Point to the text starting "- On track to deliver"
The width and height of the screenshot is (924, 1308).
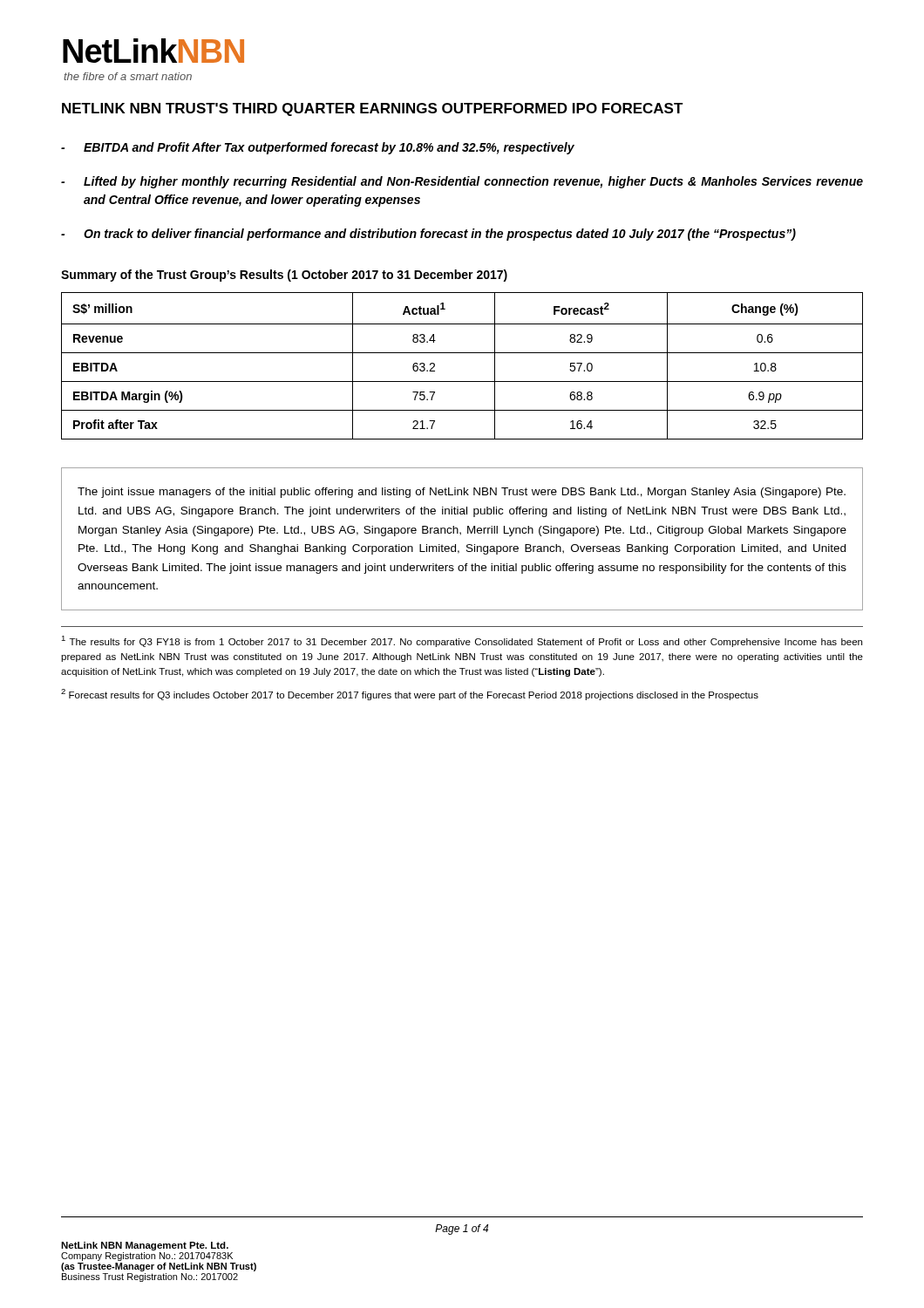click(428, 234)
